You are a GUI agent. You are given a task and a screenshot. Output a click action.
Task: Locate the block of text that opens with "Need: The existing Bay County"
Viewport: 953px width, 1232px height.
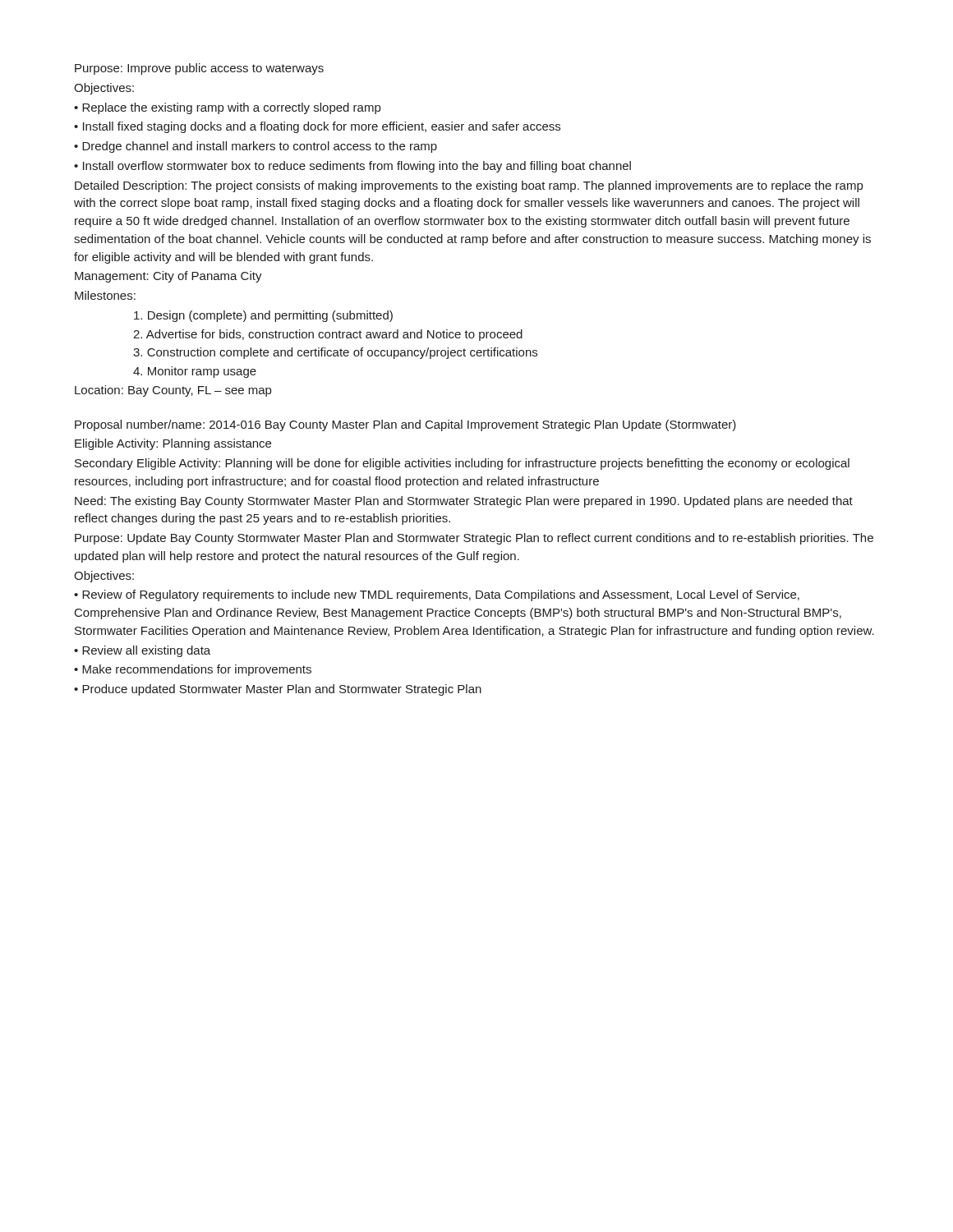[463, 509]
